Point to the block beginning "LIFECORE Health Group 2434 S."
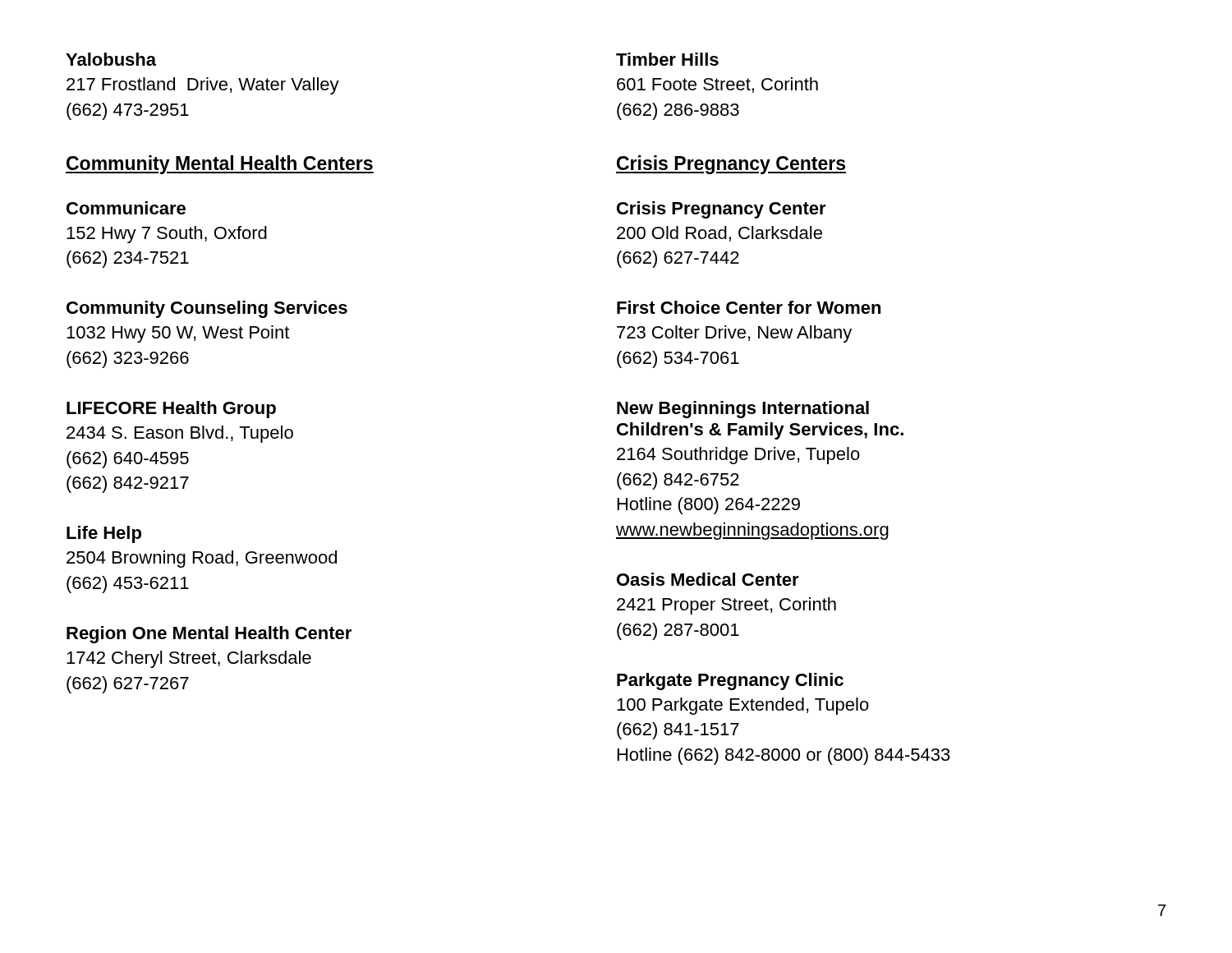The width and height of the screenshot is (1232, 953). click(x=171, y=410)
